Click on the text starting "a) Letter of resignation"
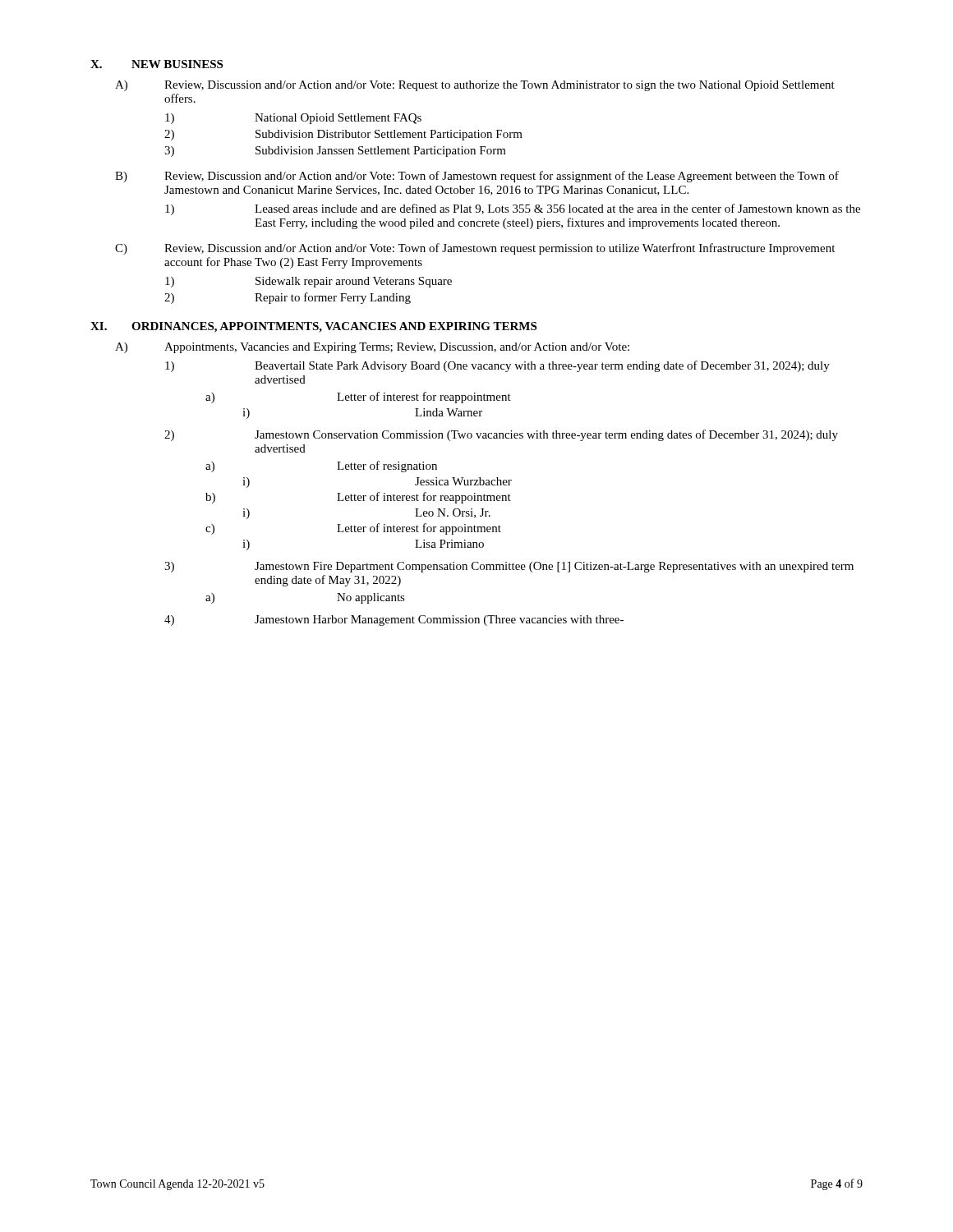This screenshot has height=1232, width=953. [476, 466]
